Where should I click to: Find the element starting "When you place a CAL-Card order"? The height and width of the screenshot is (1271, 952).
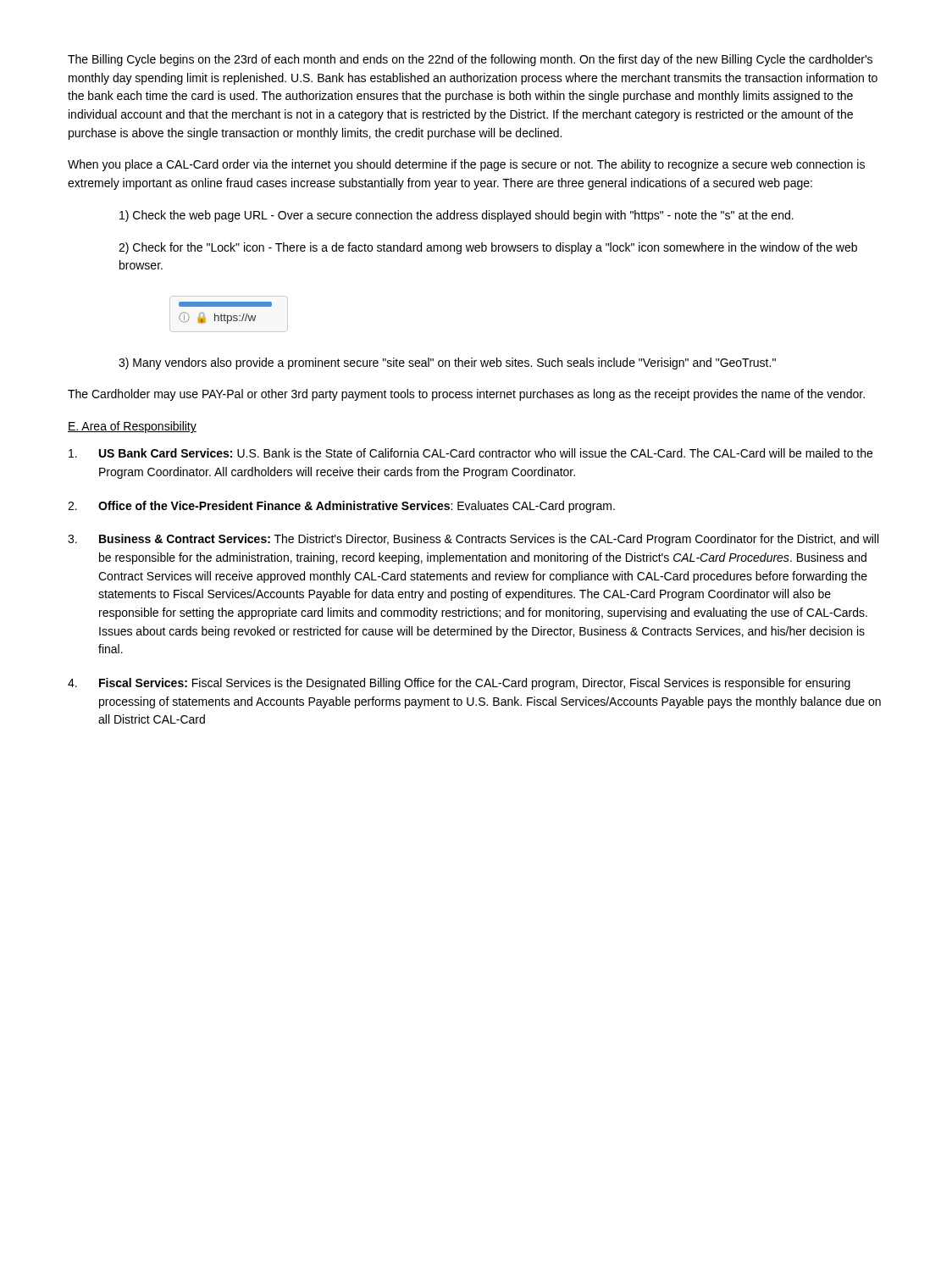pos(466,174)
